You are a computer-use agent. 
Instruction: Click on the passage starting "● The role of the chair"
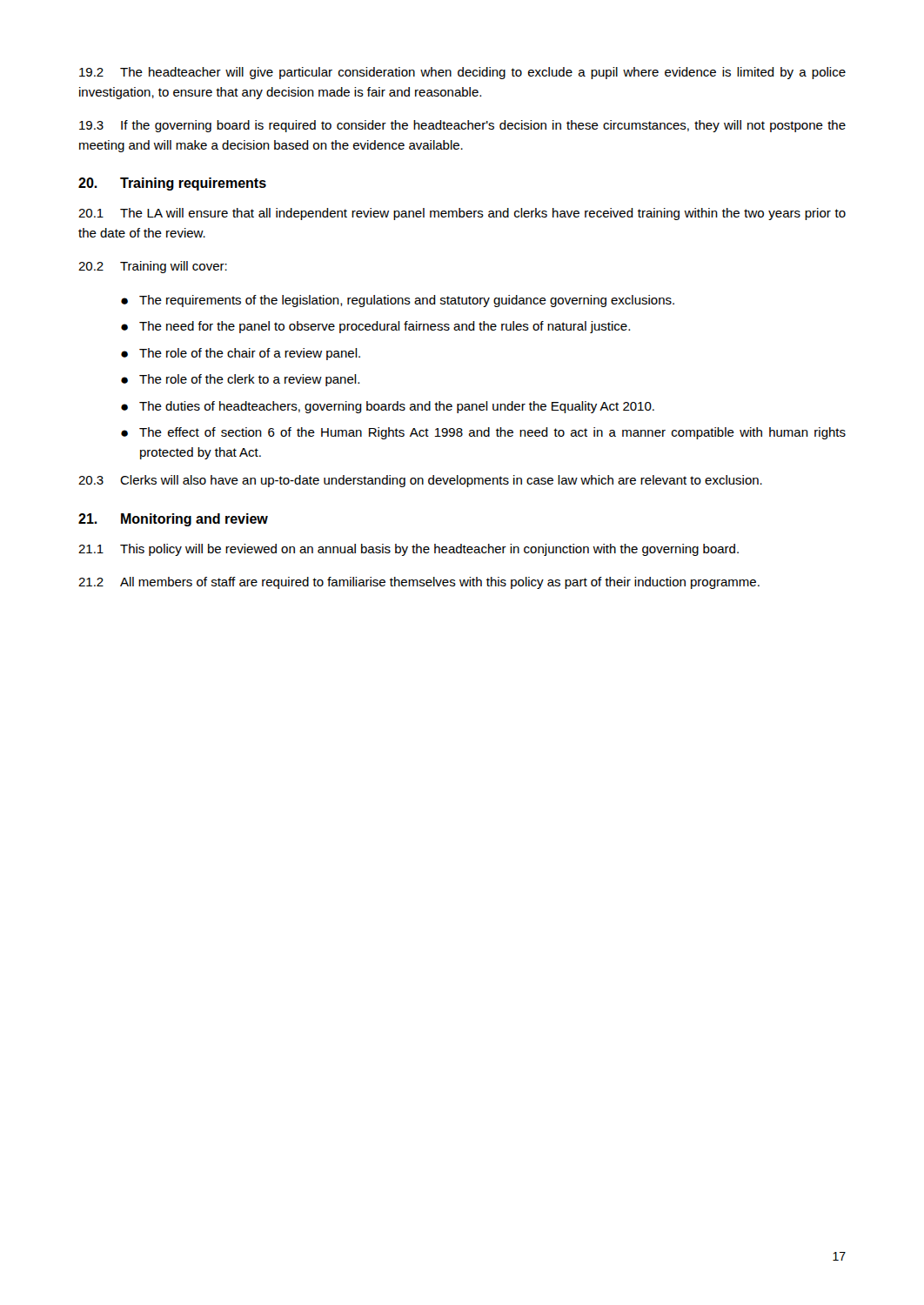click(241, 354)
